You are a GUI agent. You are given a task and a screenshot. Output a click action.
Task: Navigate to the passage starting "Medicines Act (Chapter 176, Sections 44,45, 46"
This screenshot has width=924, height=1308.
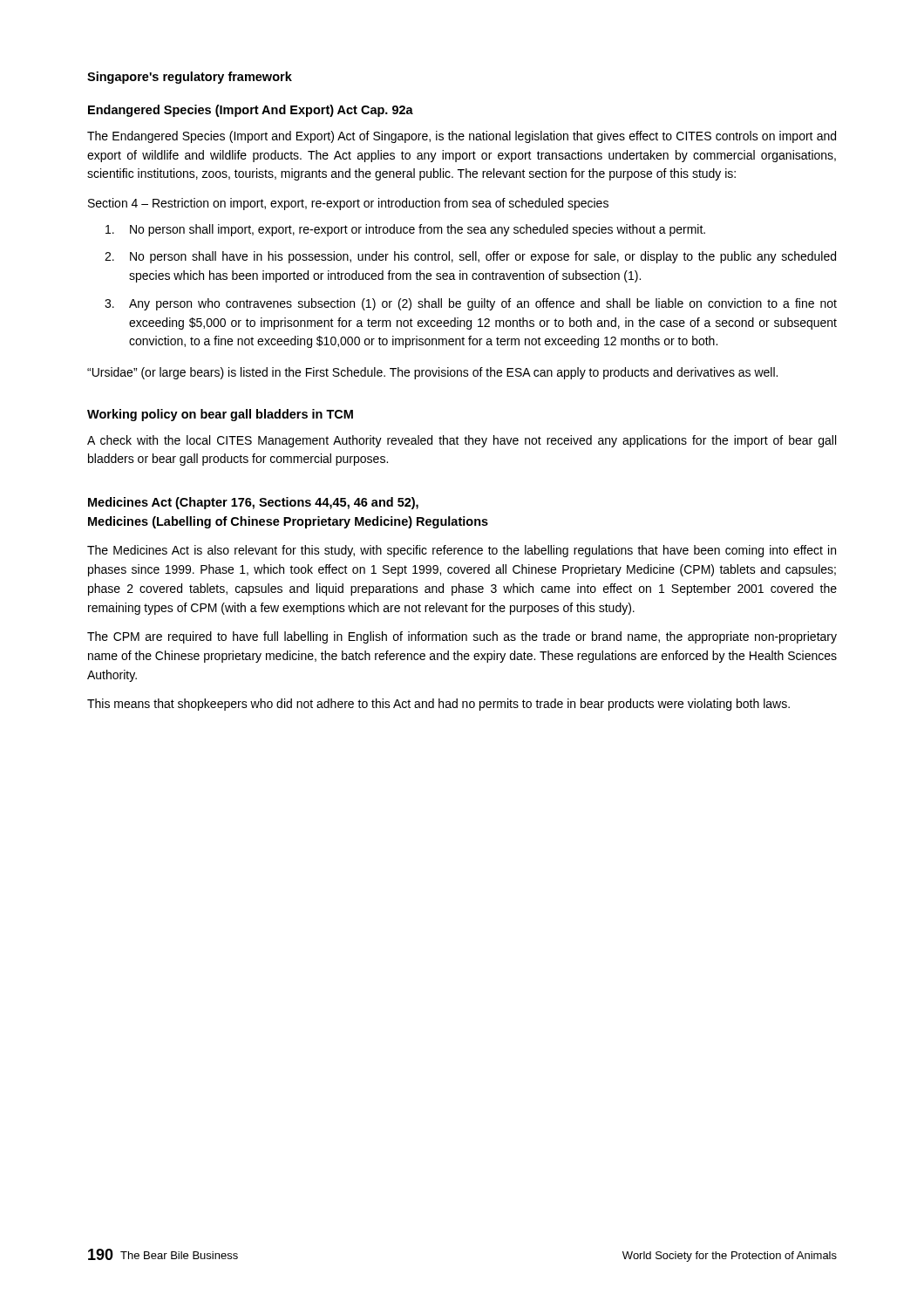click(288, 512)
